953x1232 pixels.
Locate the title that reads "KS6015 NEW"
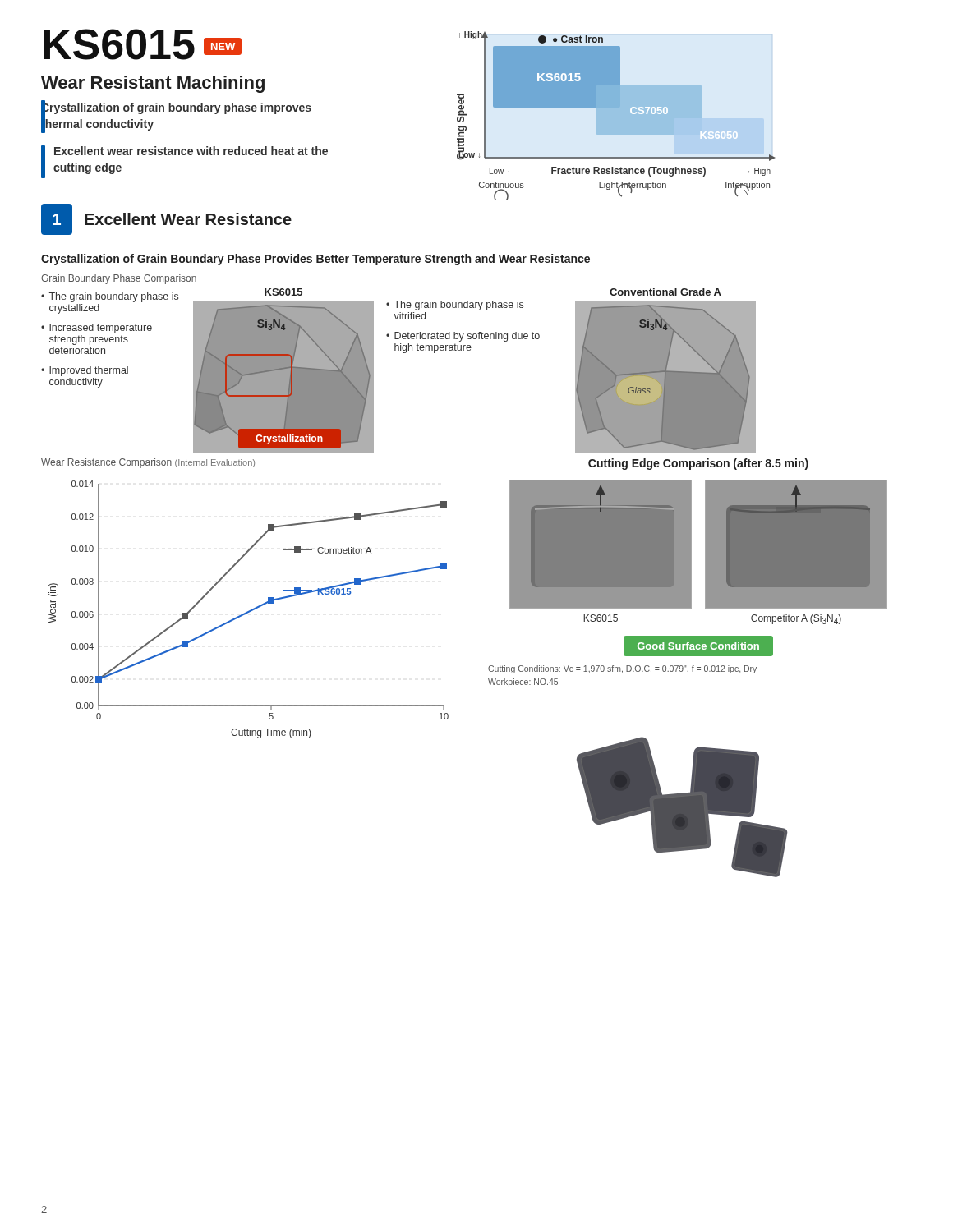(141, 44)
